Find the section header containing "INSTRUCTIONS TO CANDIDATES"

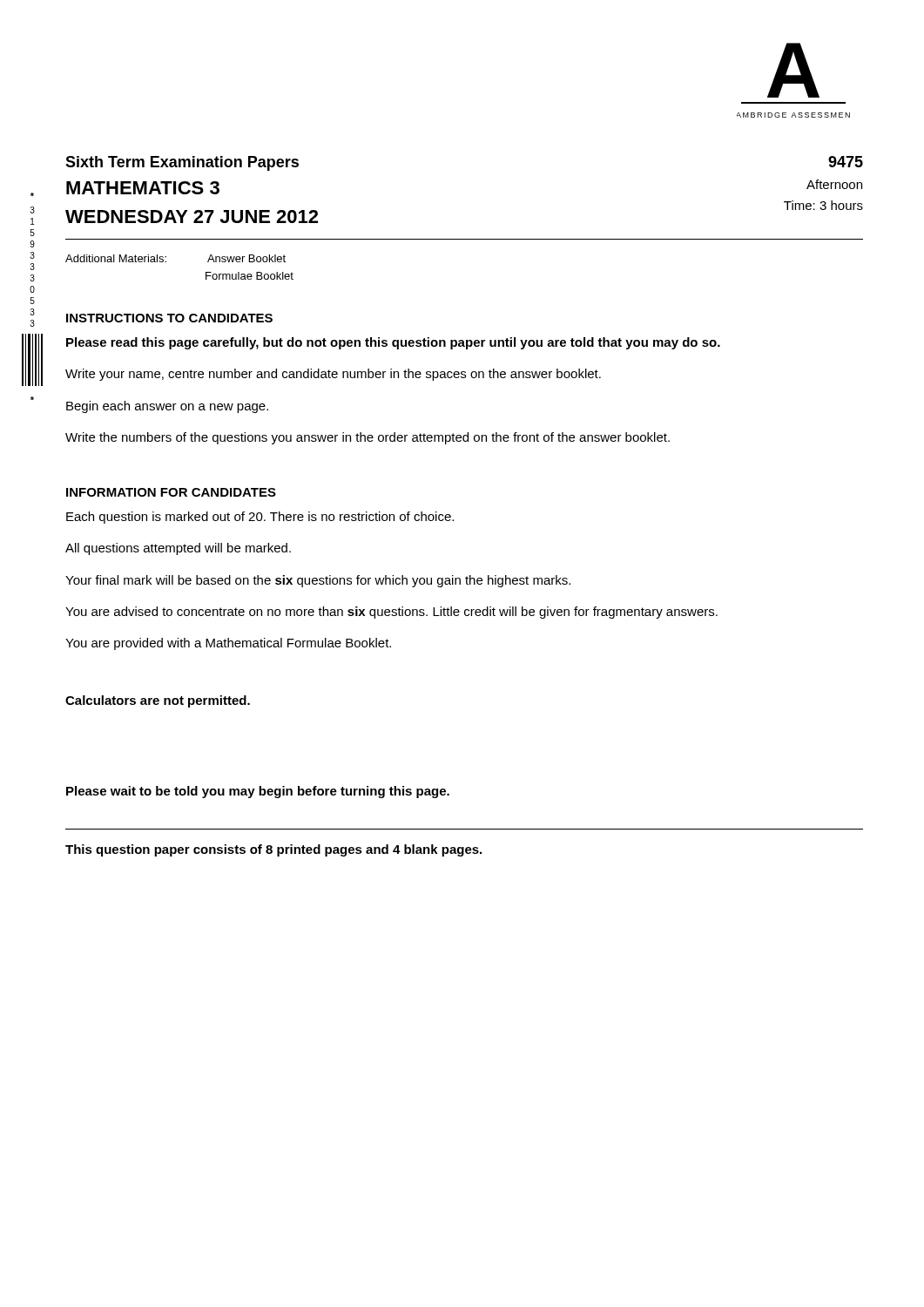(169, 318)
